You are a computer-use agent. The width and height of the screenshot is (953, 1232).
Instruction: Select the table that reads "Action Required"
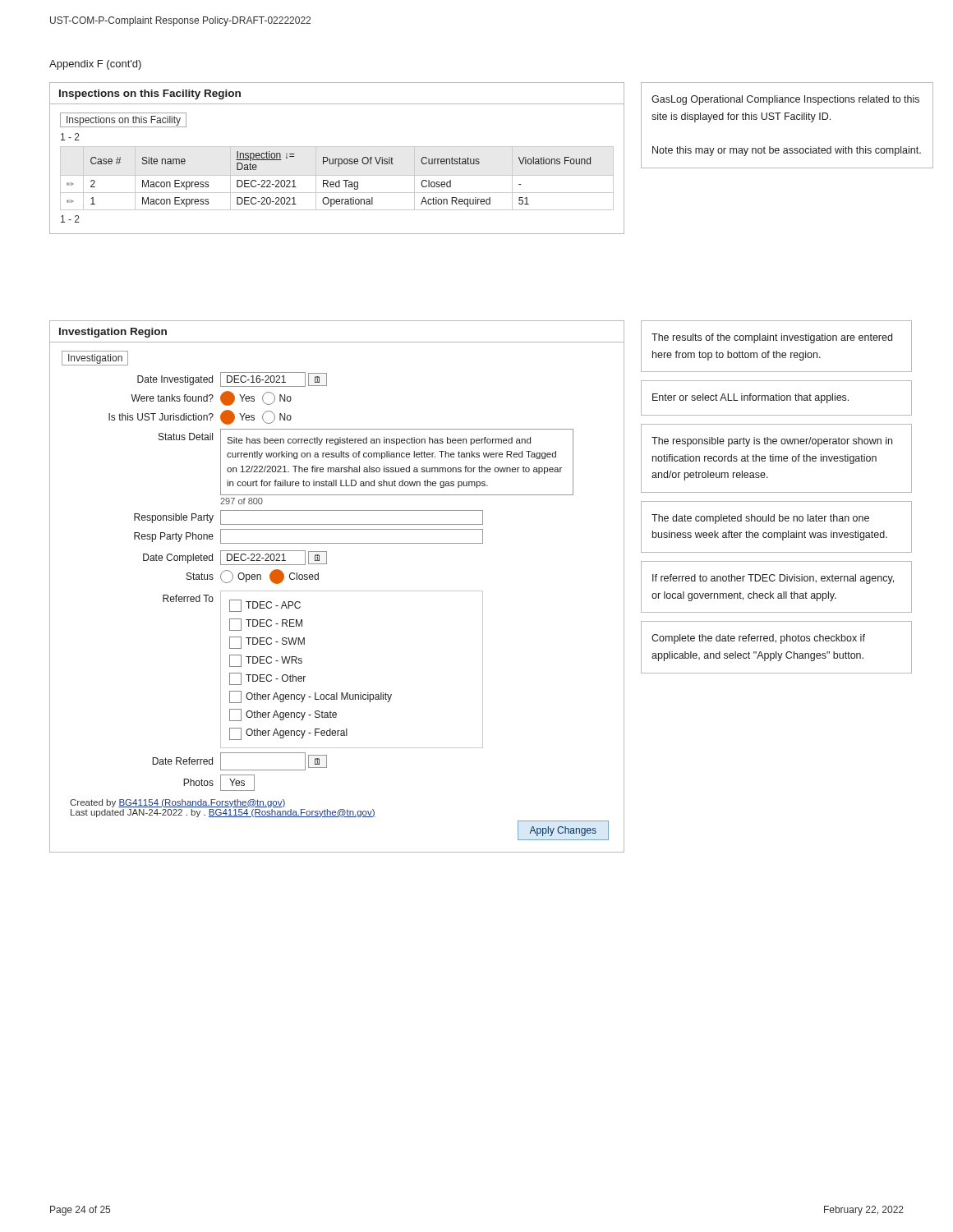point(337,178)
